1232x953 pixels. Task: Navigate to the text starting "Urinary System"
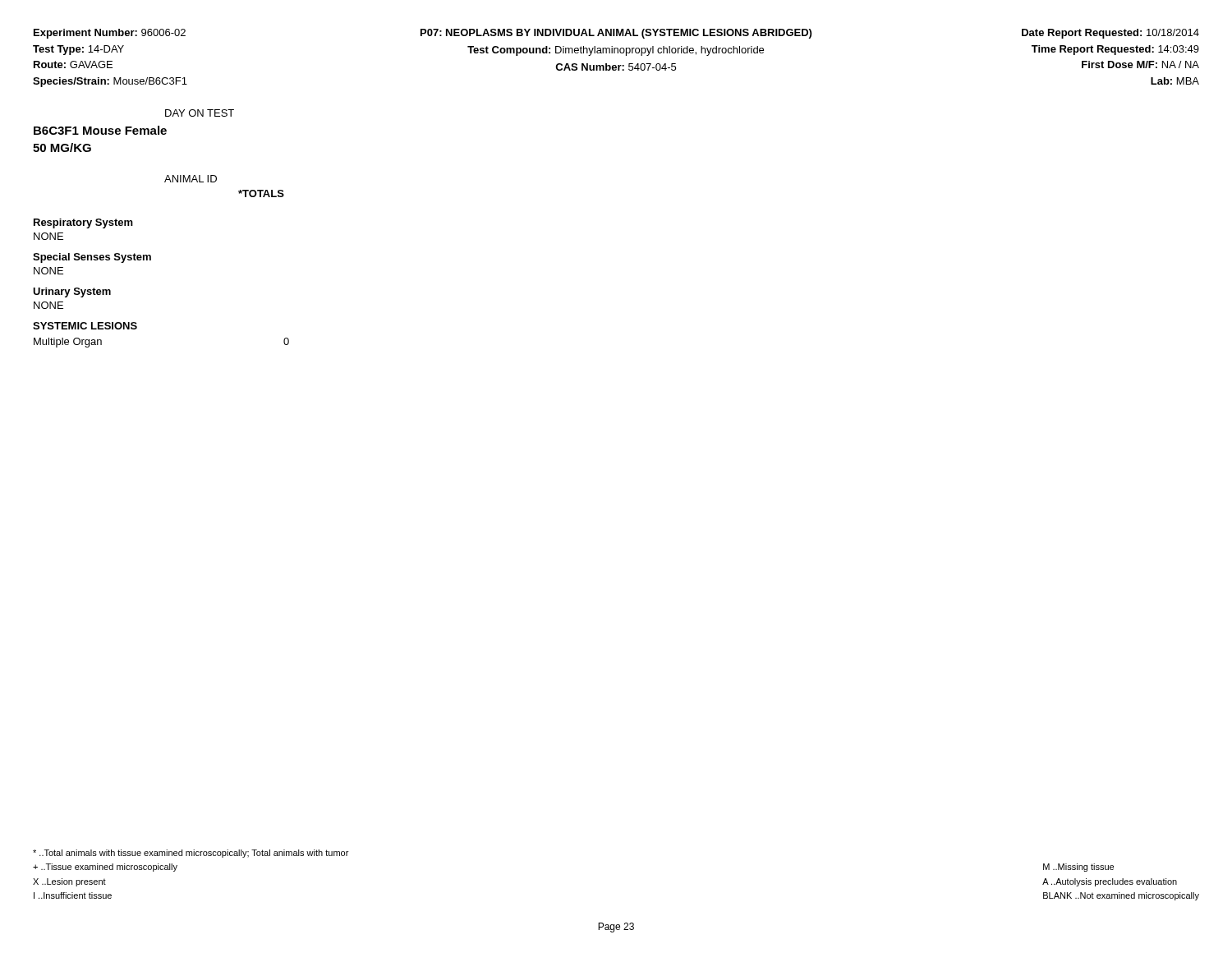pos(72,291)
